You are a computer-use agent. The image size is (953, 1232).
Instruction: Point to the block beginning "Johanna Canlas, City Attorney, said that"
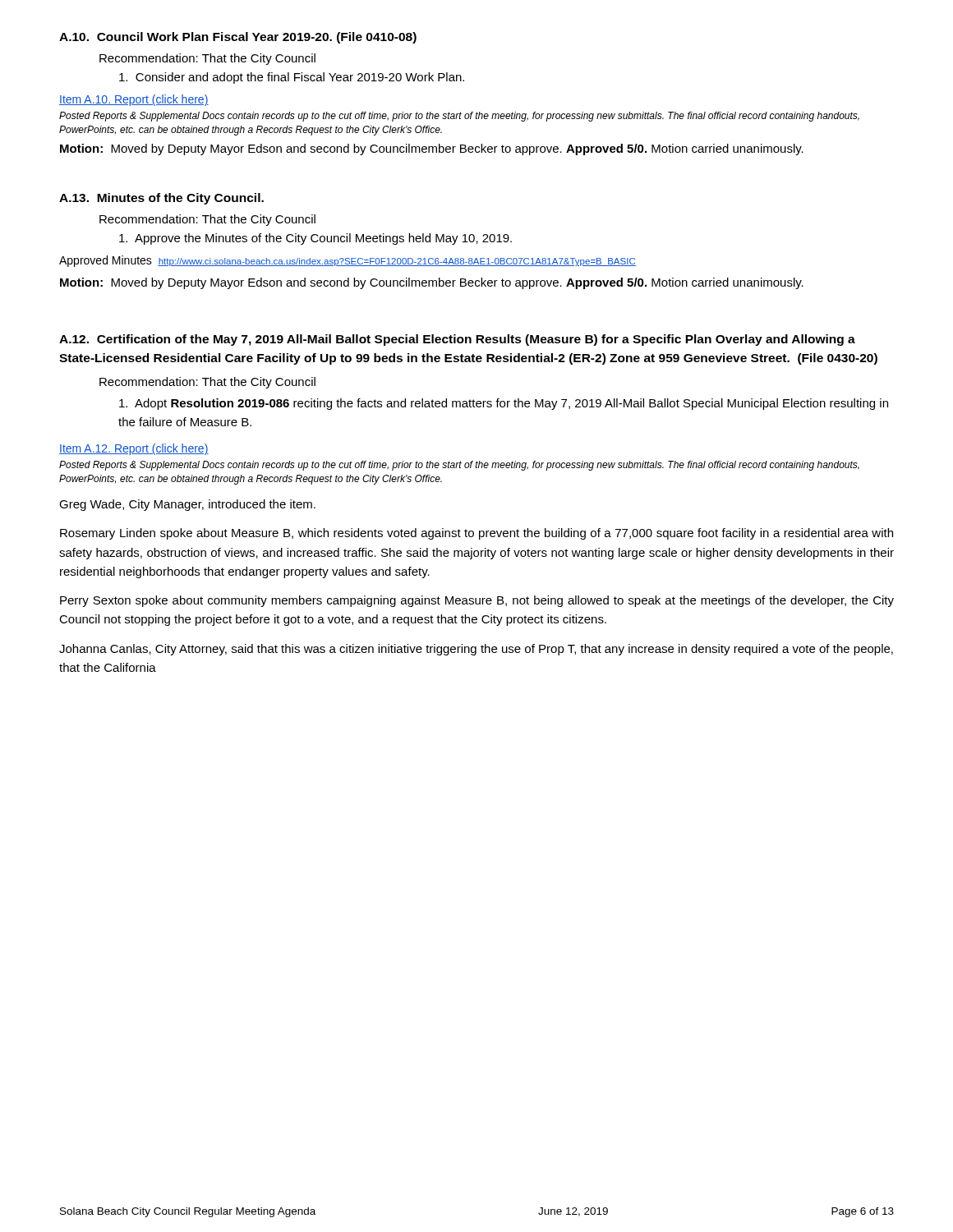point(476,658)
